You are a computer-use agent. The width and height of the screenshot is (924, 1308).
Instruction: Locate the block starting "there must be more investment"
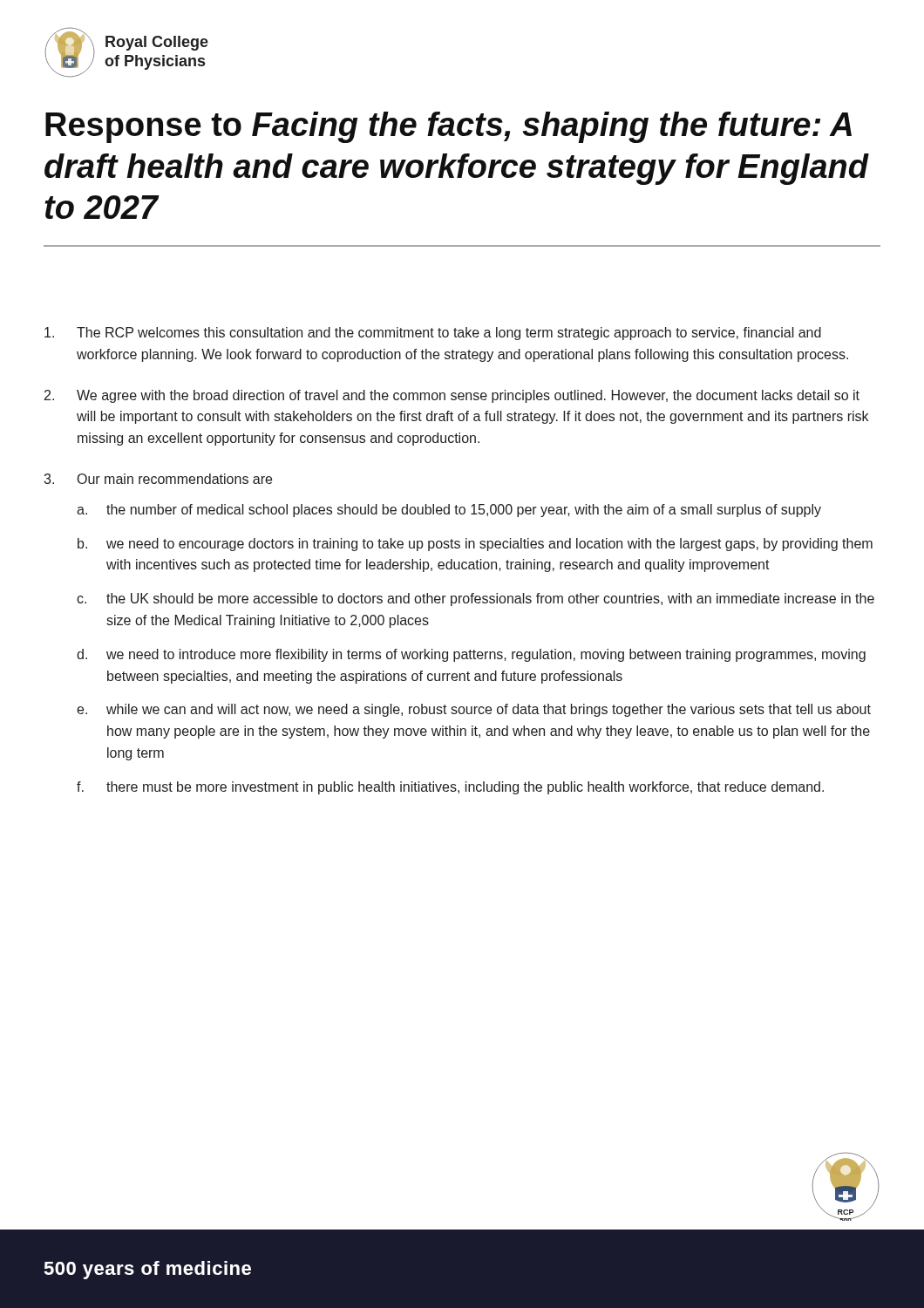click(493, 788)
